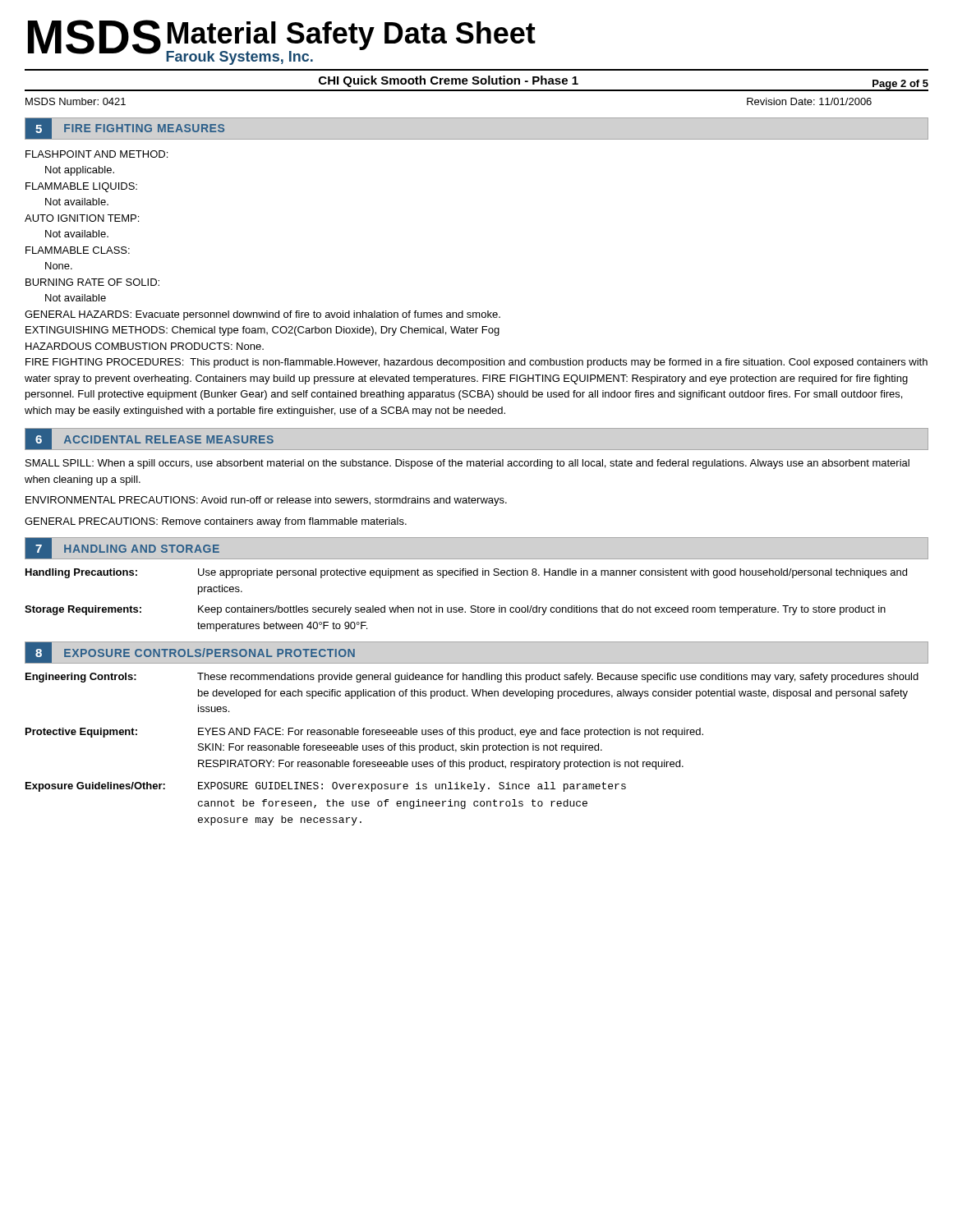This screenshot has height=1232, width=953.
Task: Locate the section header that says "7 HANDLING AND STORAGE"
Action: click(128, 548)
